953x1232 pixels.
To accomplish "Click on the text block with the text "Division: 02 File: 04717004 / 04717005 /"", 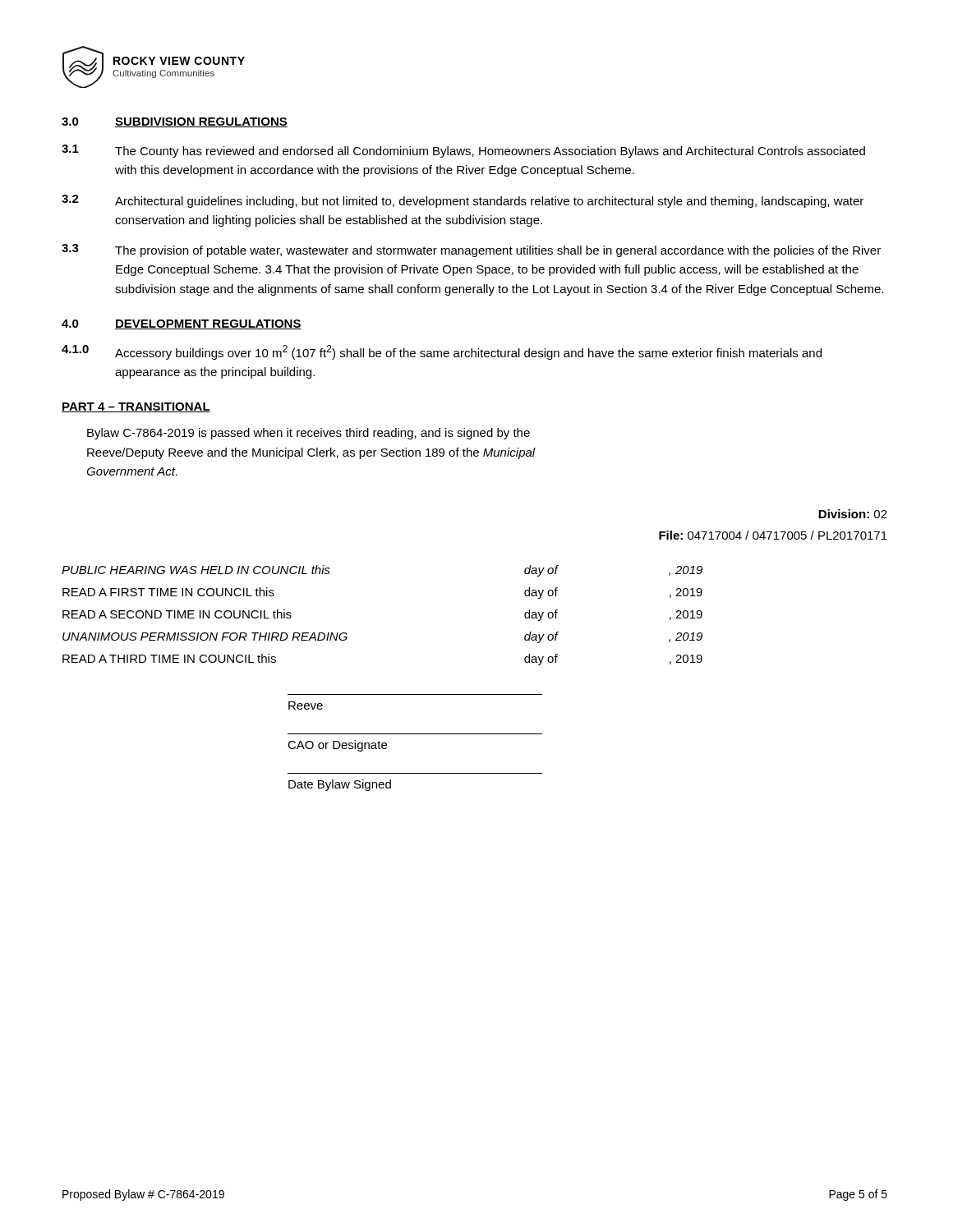I will tap(773, 524).
